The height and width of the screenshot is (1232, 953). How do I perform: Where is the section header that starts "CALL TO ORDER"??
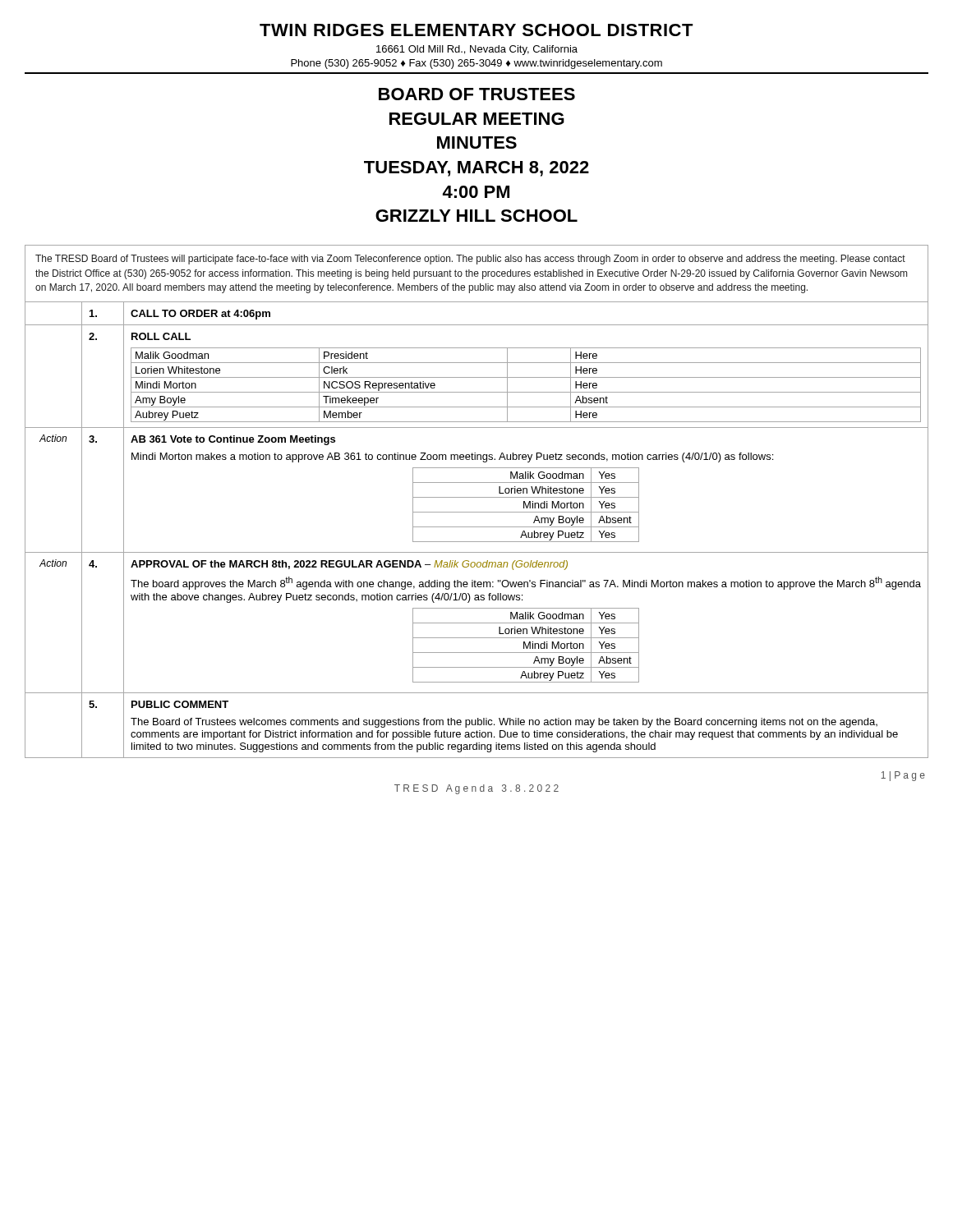coord(201,314)
